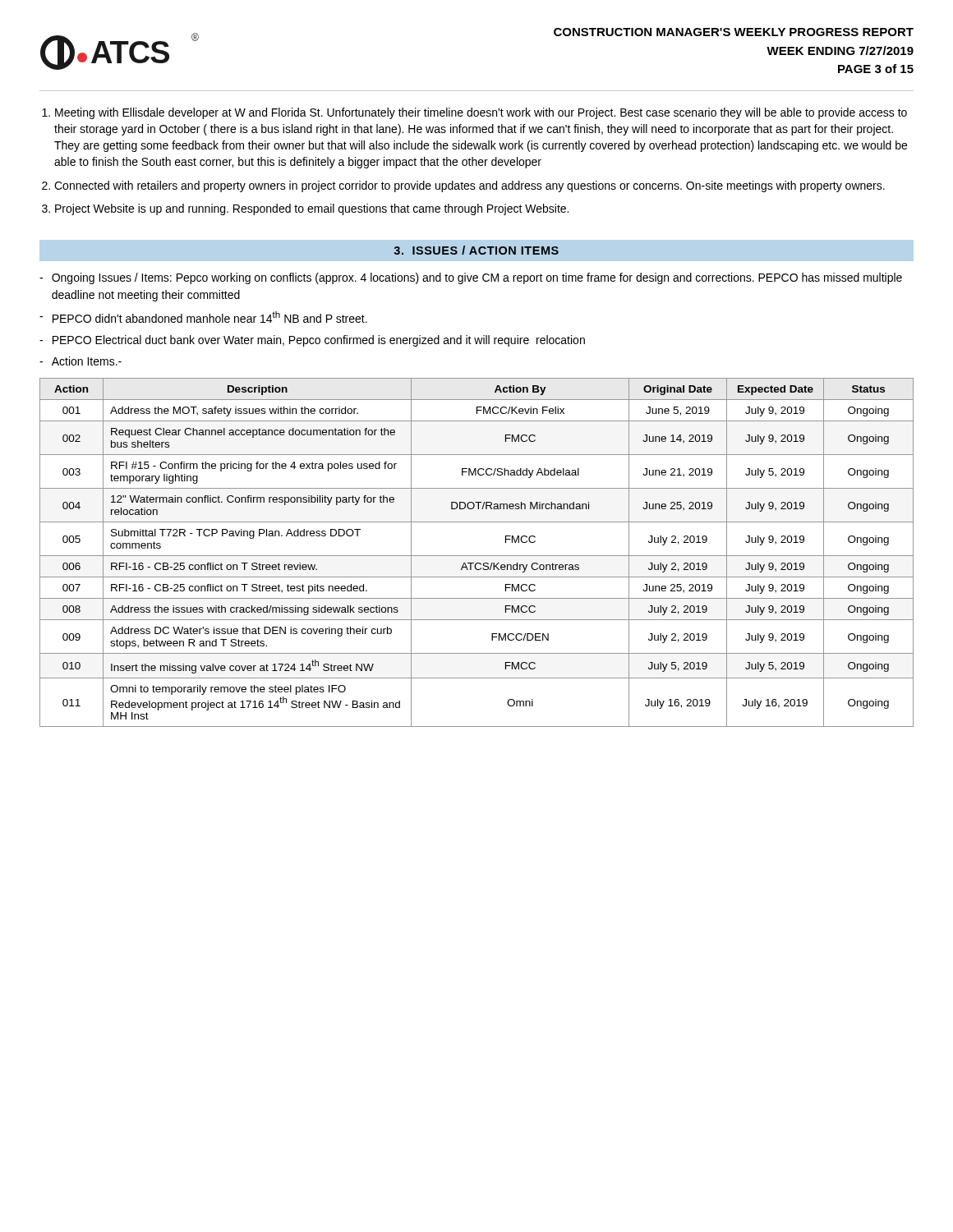The height and width of the screenshot is (1232, 953).
Task: Select the list item that says "- PEPCO didn't abandoned manhole near 14th"
Action: [204, 317]
